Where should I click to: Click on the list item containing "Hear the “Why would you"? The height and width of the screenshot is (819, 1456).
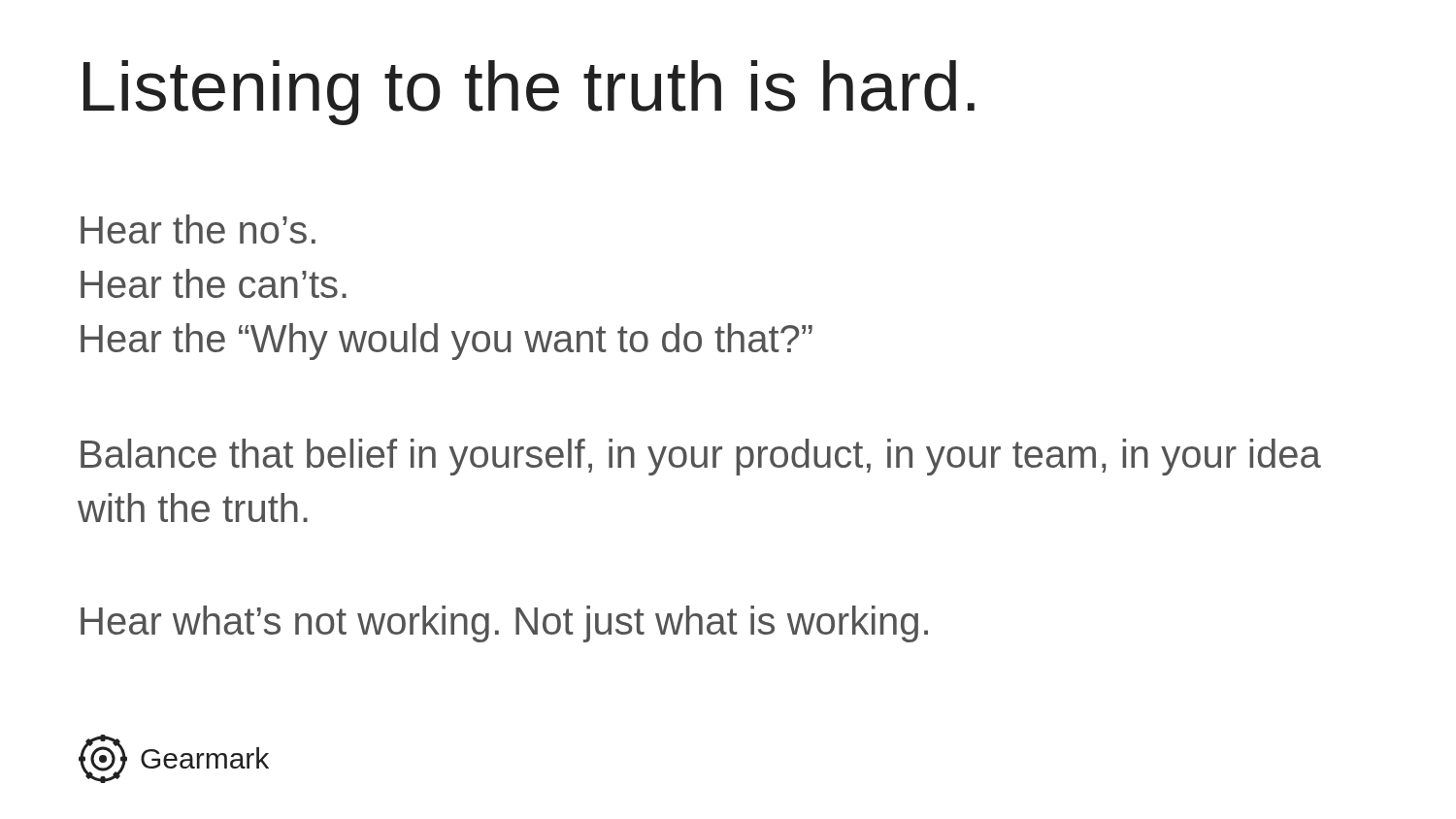[x=446, y=339]
